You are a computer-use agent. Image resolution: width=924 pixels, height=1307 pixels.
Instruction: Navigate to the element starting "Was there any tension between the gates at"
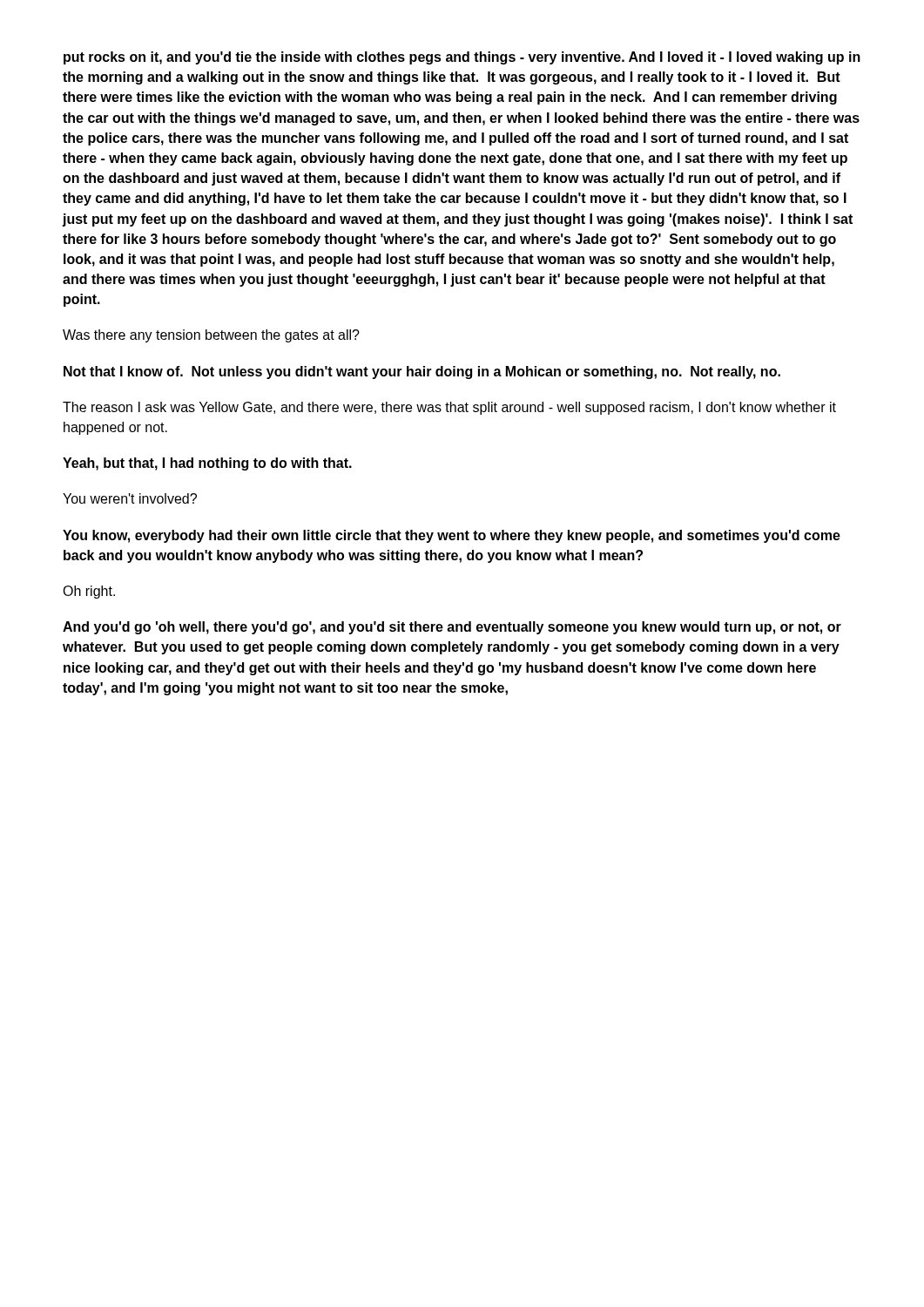(211, 336)
